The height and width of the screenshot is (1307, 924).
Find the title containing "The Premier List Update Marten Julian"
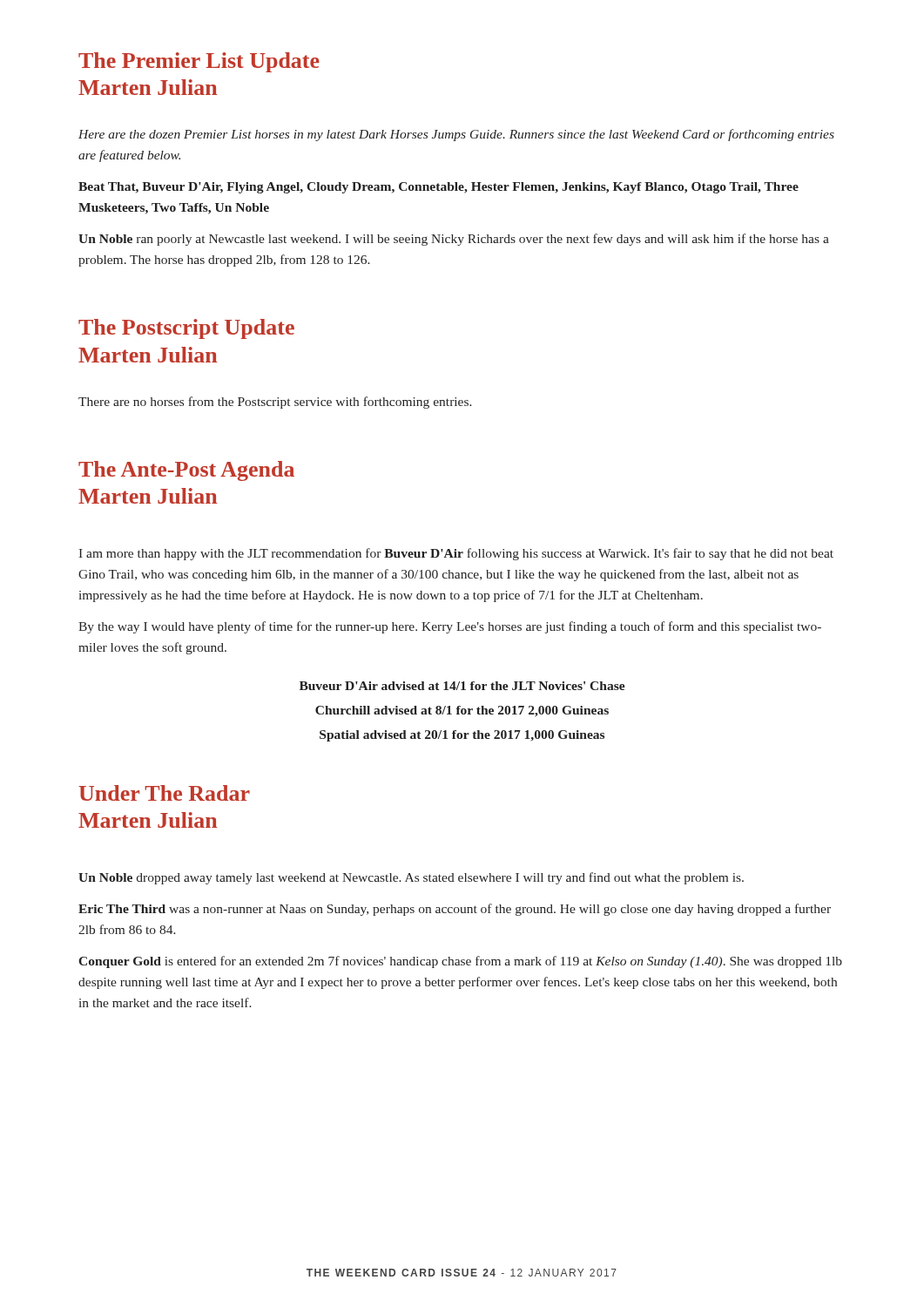[199, 74]
